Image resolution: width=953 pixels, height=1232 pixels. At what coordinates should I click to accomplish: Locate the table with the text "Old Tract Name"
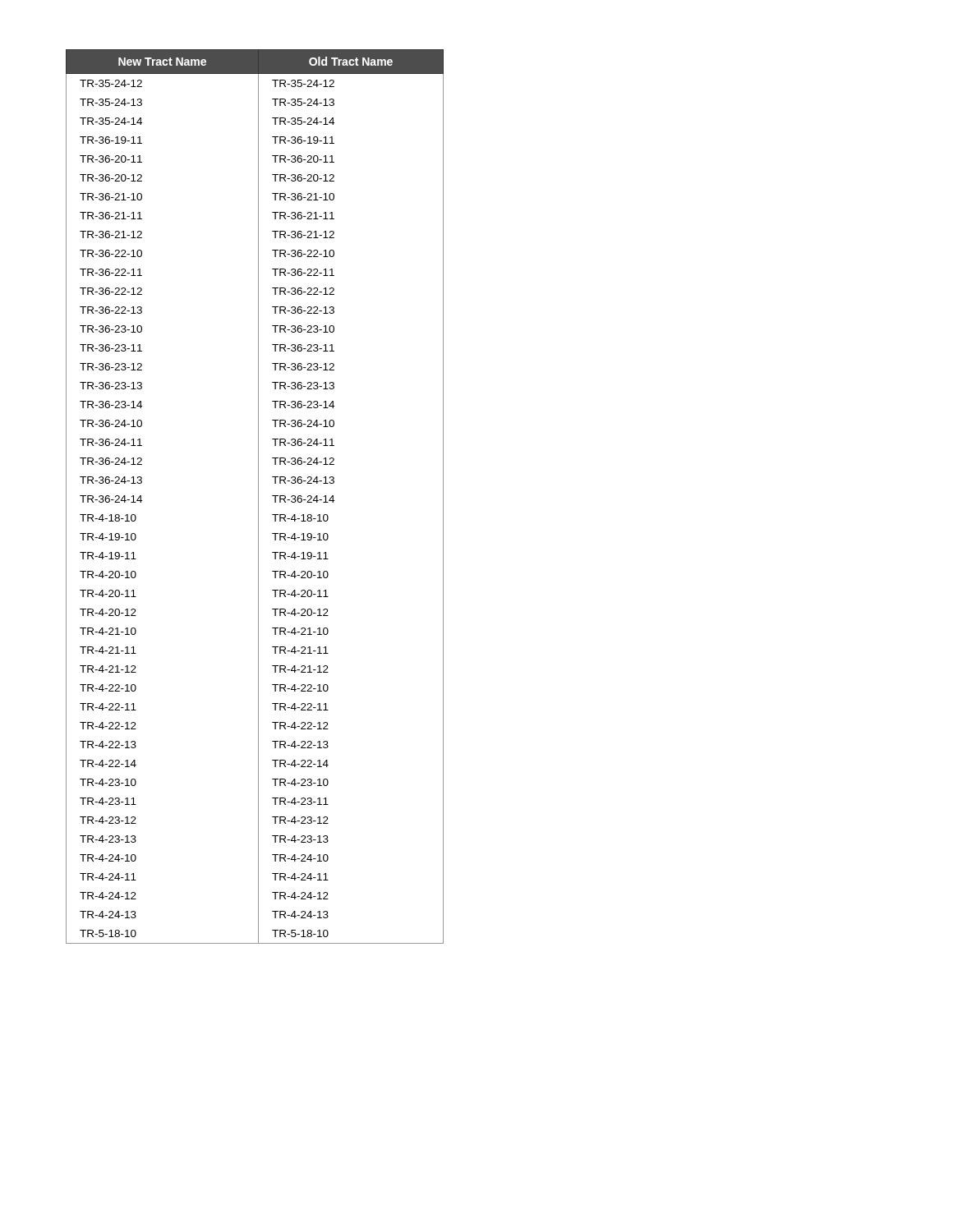click(x=255, y=496)
